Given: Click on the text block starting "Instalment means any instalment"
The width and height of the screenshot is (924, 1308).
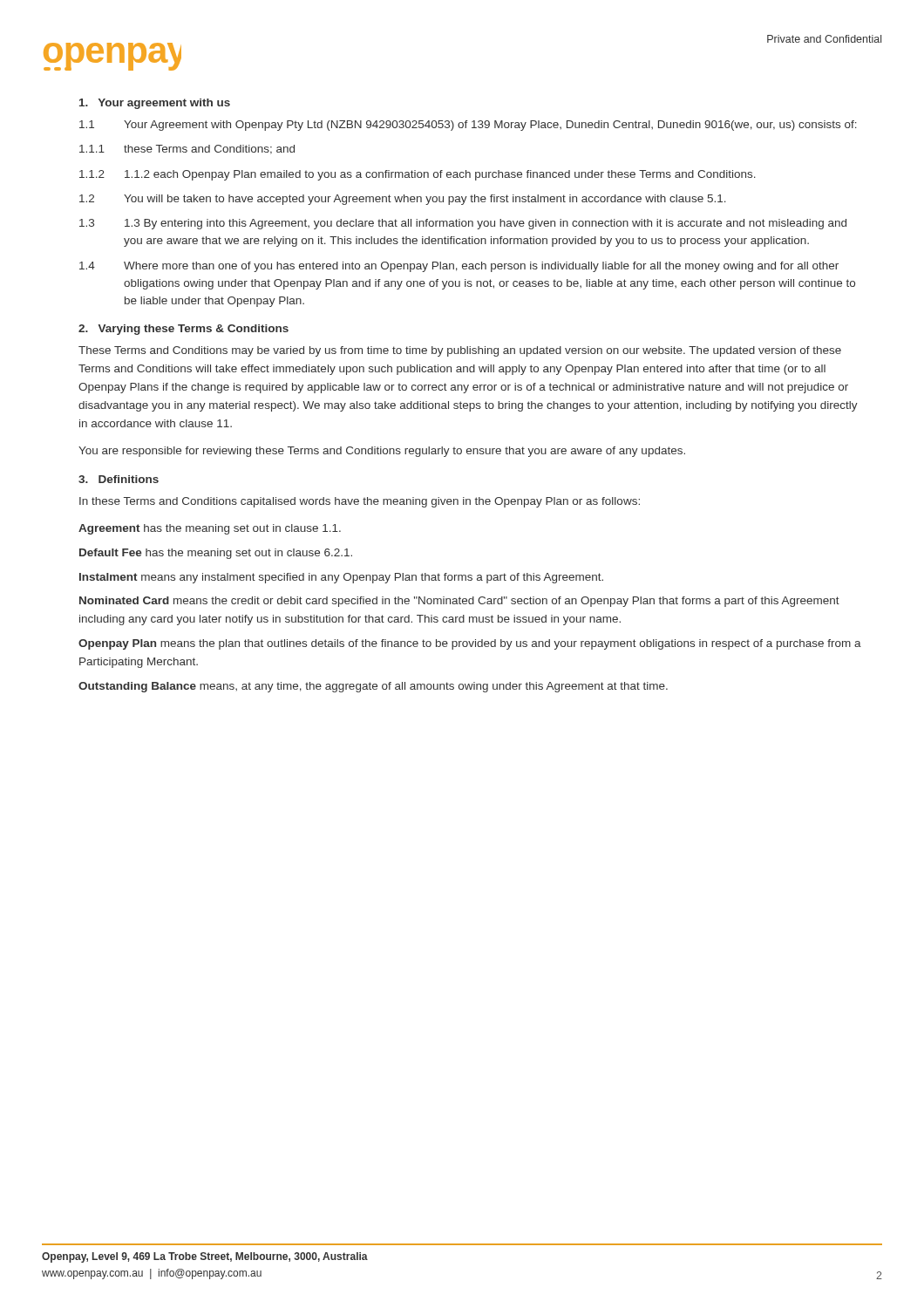Looking at the screenshot, I should [341, 576].
